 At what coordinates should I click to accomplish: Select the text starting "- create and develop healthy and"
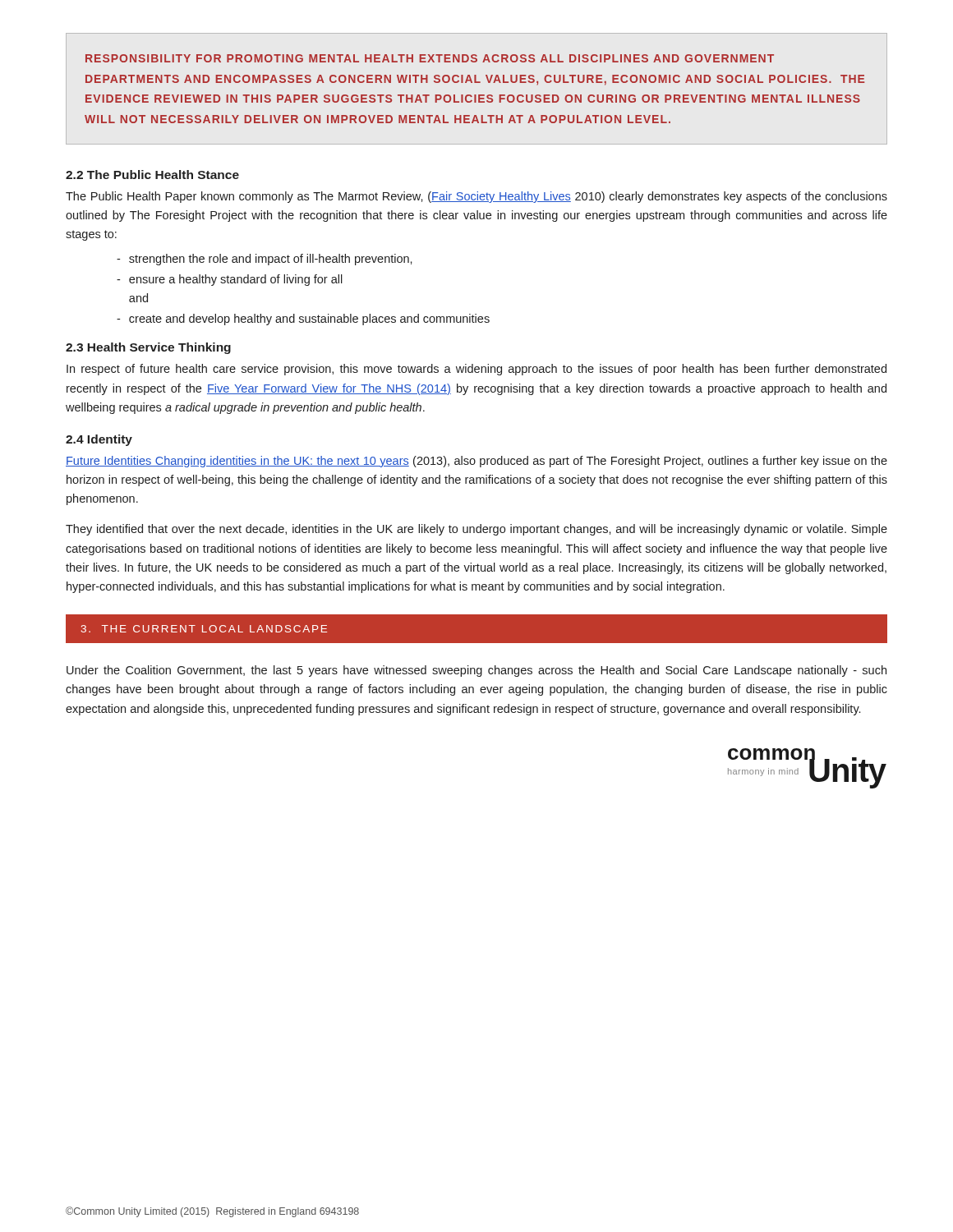tap(303, 319)
